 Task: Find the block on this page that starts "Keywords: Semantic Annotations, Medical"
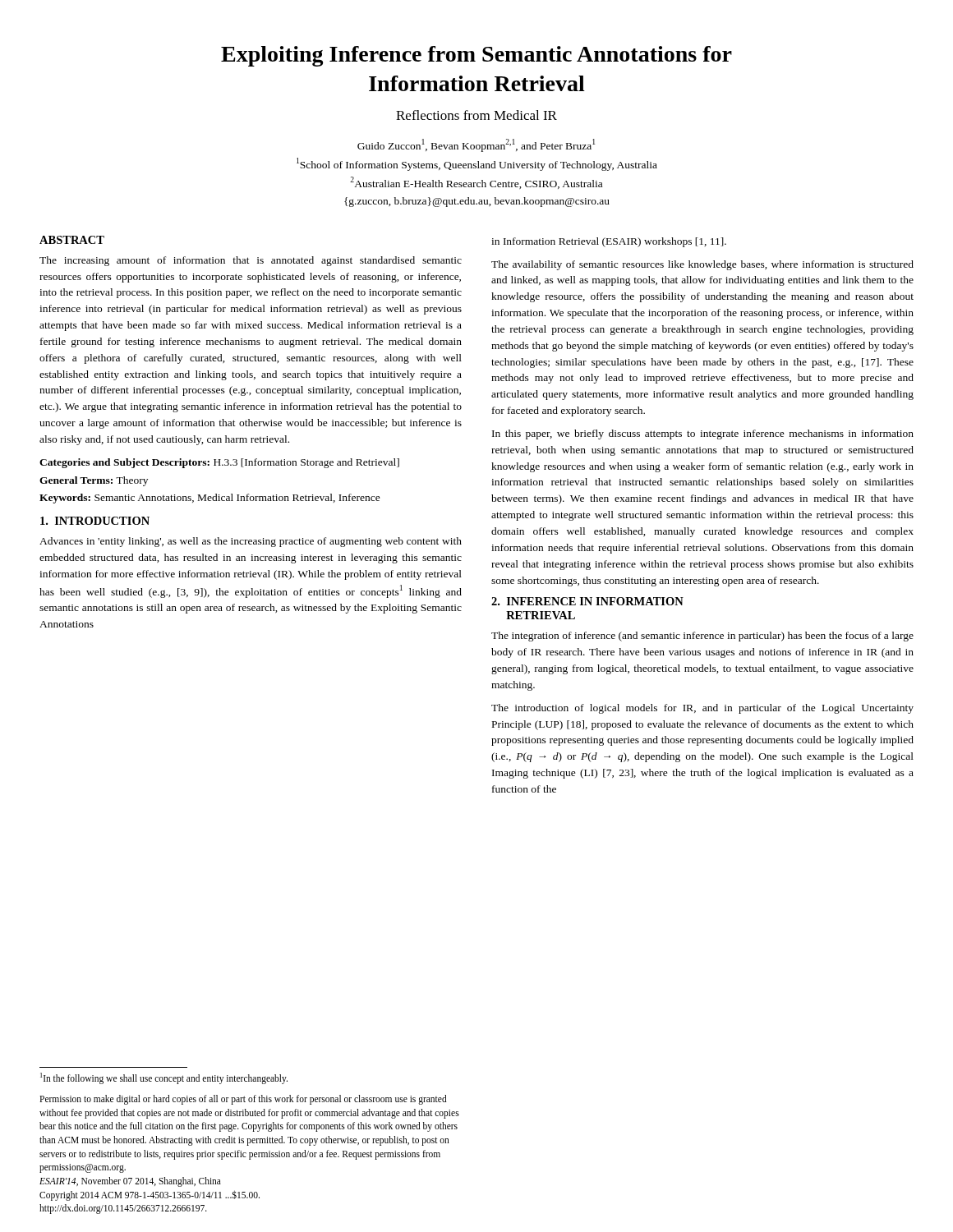click(x=210, y=498)
